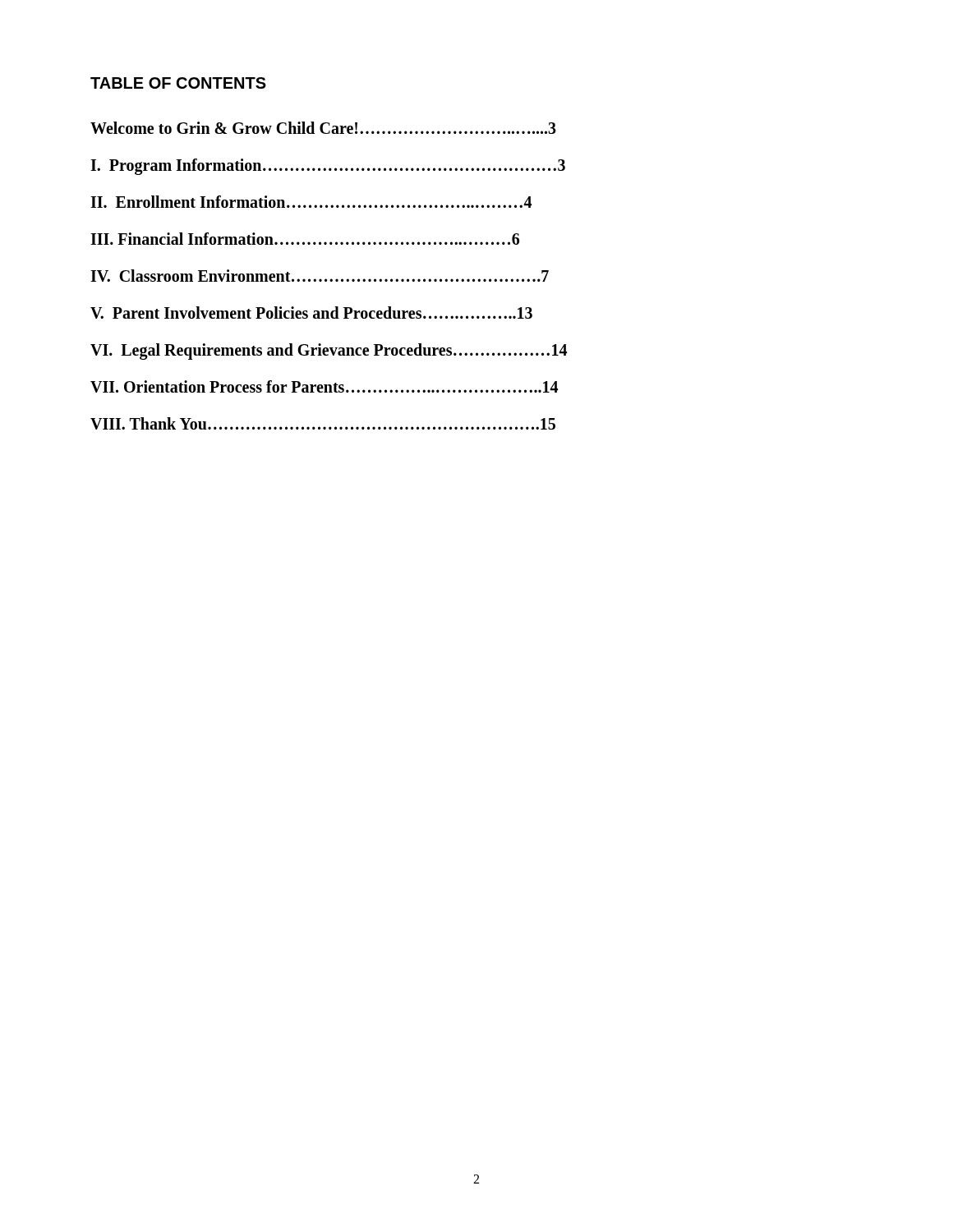Screen dimensions: 1232x953
Task: Locate the list item that says "Welcome to Grin &"
Action: 323,128
